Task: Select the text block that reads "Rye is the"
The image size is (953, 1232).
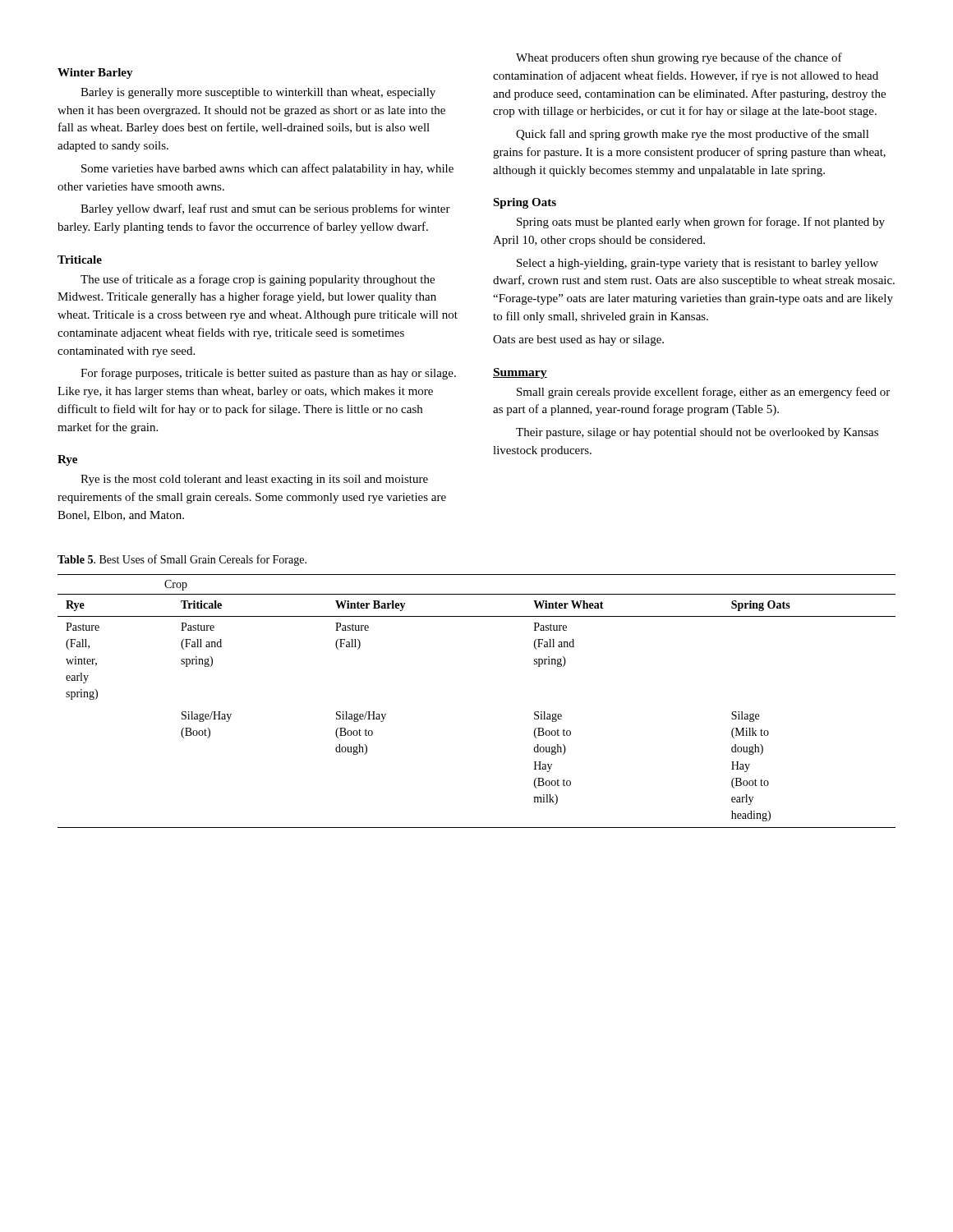Action: tap(252, 497)
